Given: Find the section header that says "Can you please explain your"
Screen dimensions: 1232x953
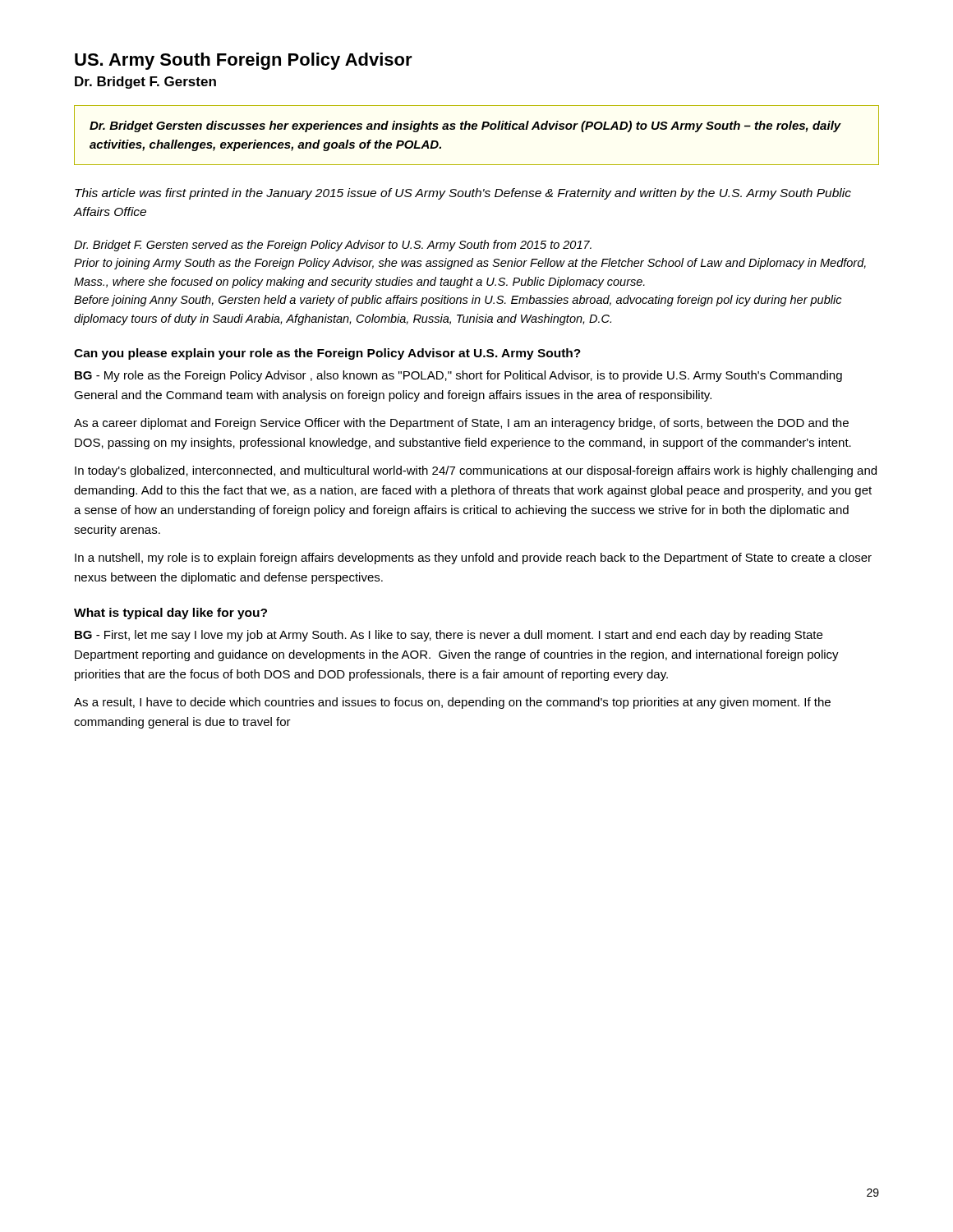Looking at the screenshot, I should point(327,353).
